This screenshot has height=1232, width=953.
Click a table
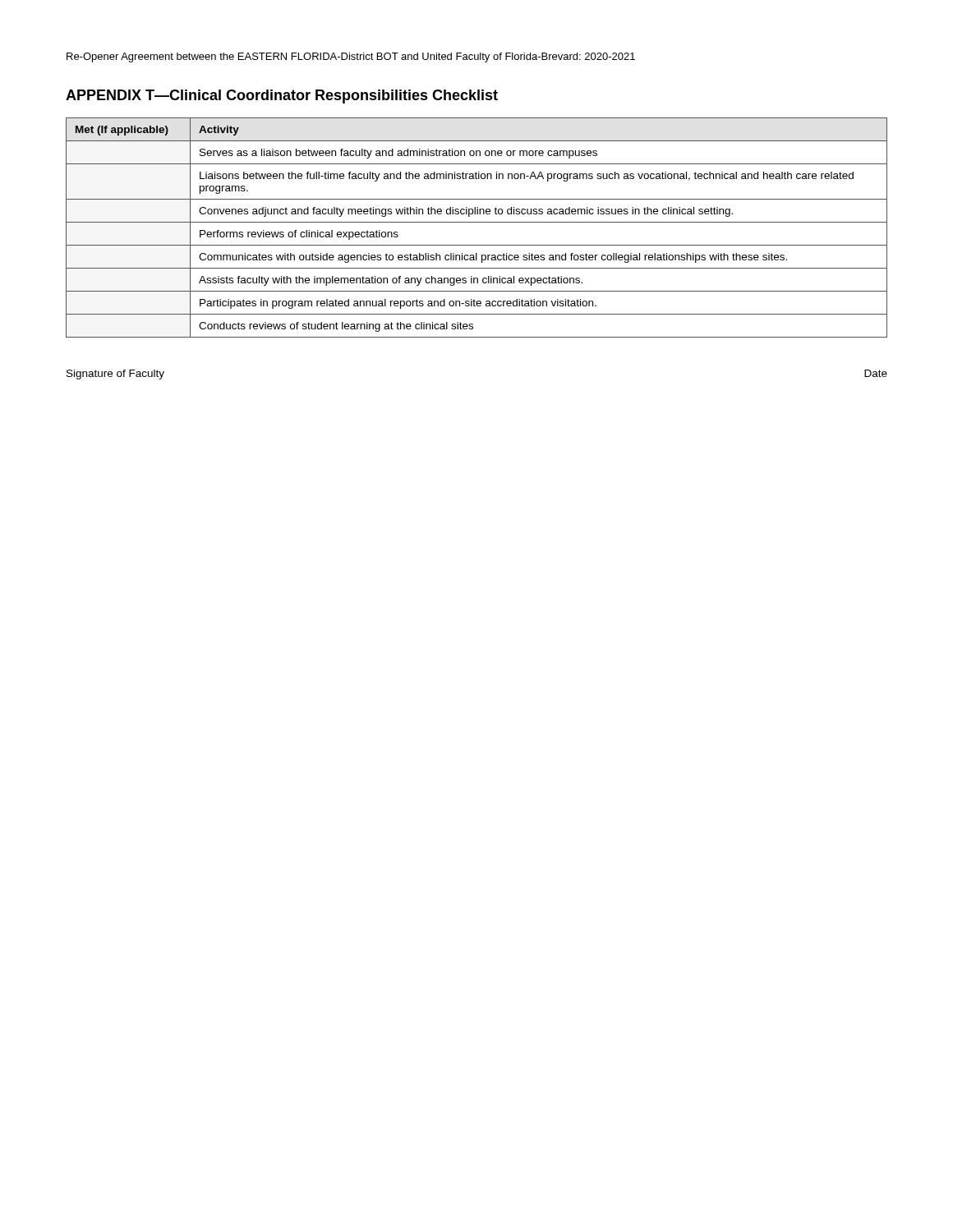point(476,228)
